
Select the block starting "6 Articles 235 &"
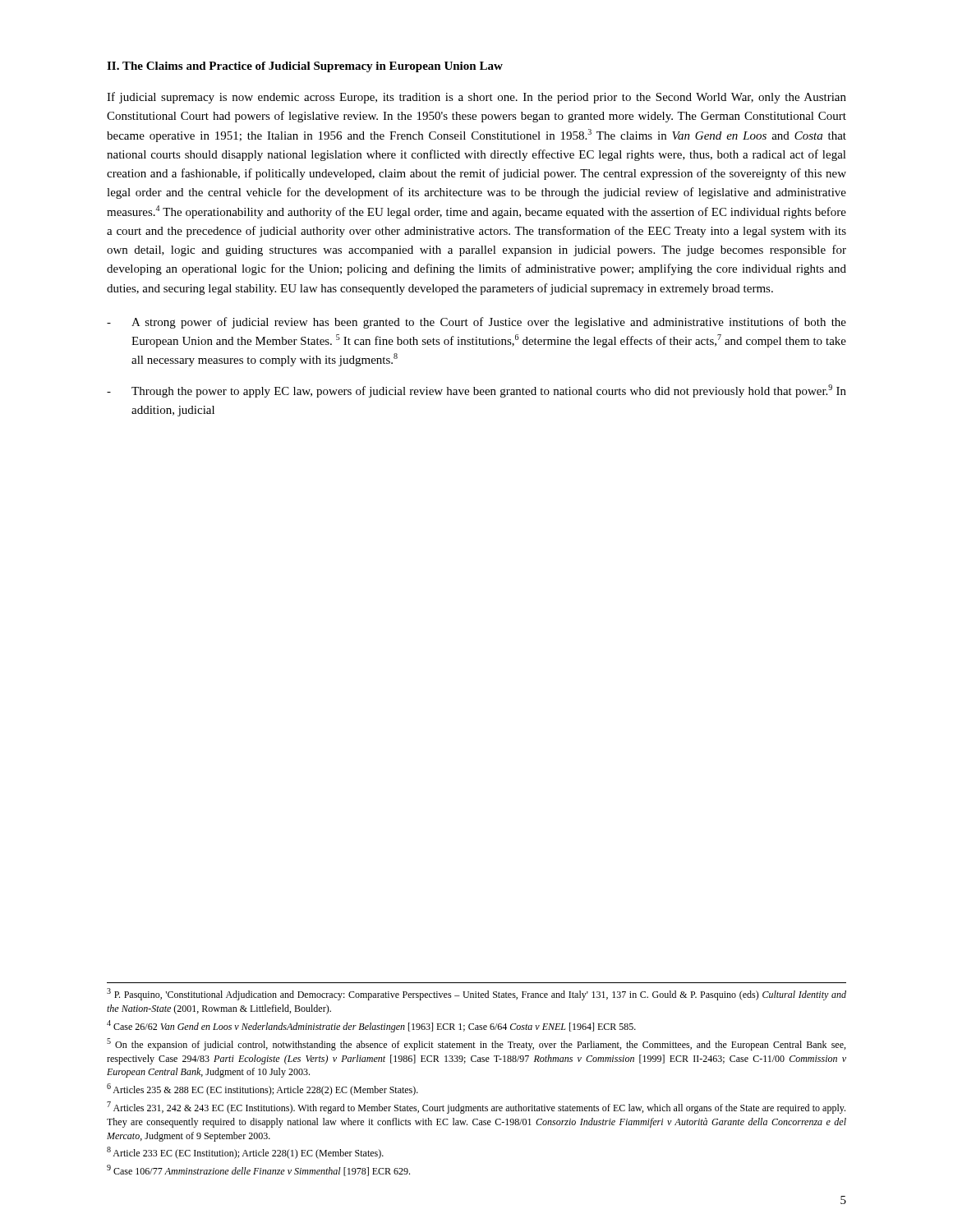(263, 1090)
